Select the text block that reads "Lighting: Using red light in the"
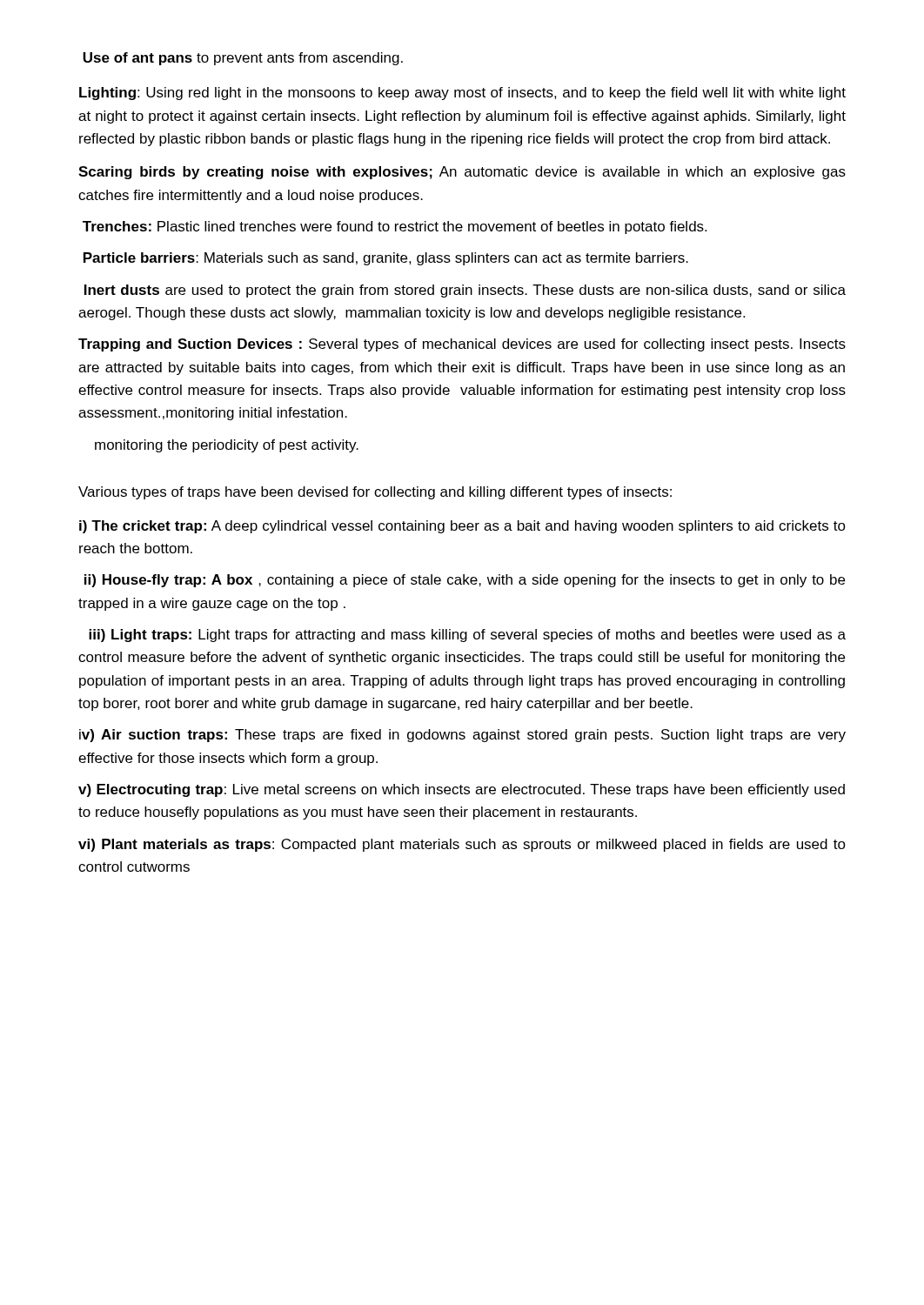 point(462,116)
